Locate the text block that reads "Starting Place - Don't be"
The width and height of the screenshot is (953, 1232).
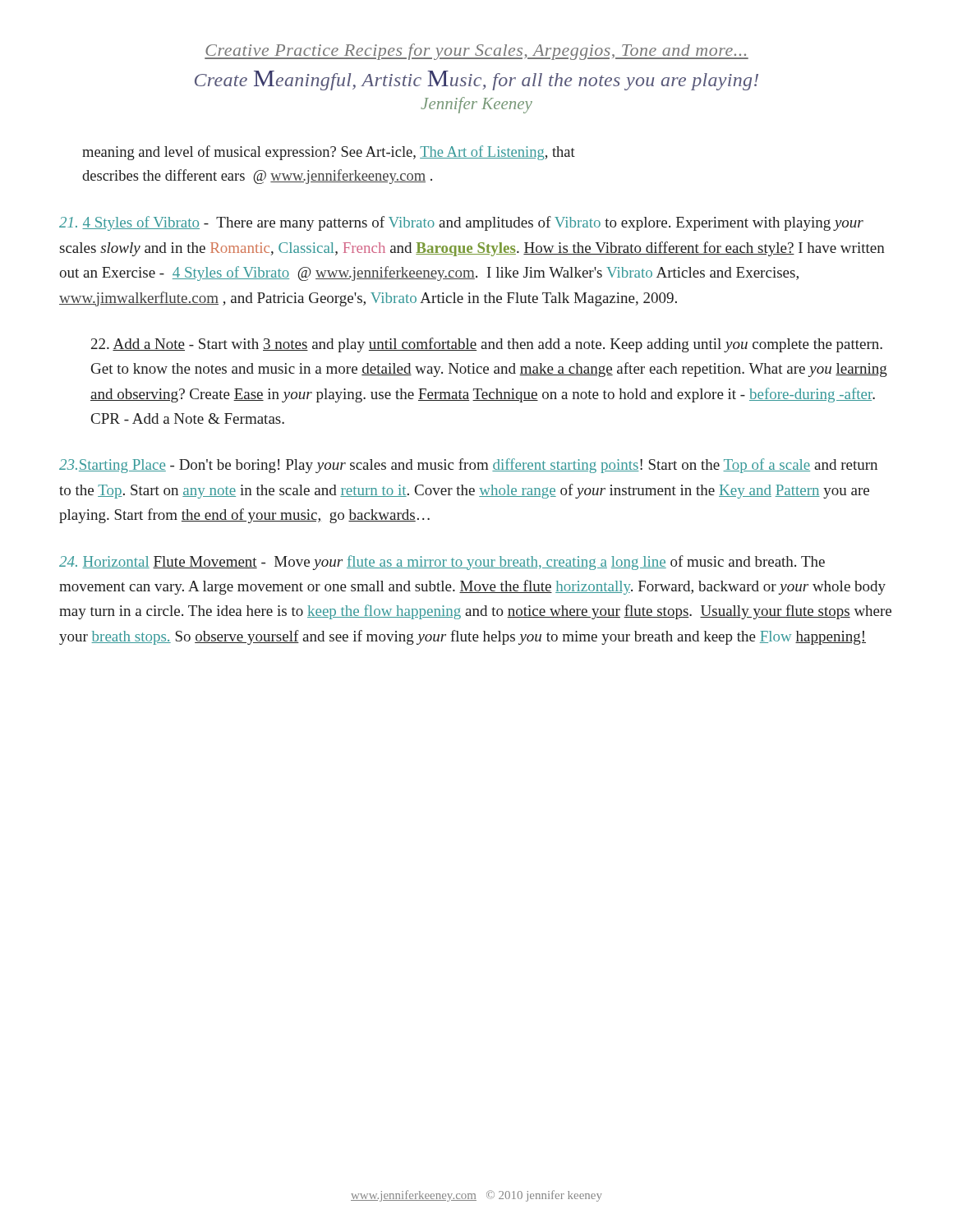click(x=469, y=490)
